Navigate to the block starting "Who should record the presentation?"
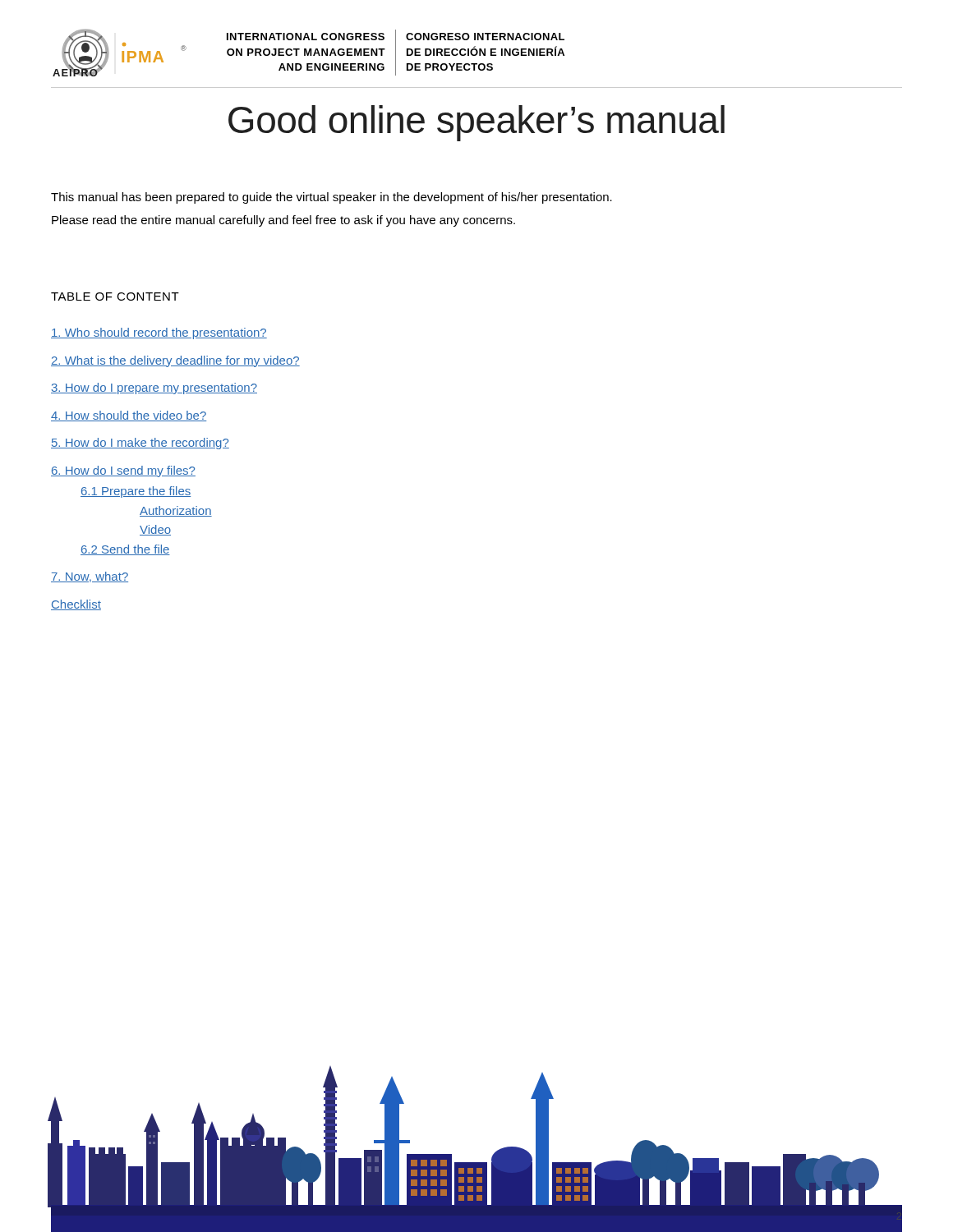The width and height of the screenshot is (953, 1232). click(159, 332)
